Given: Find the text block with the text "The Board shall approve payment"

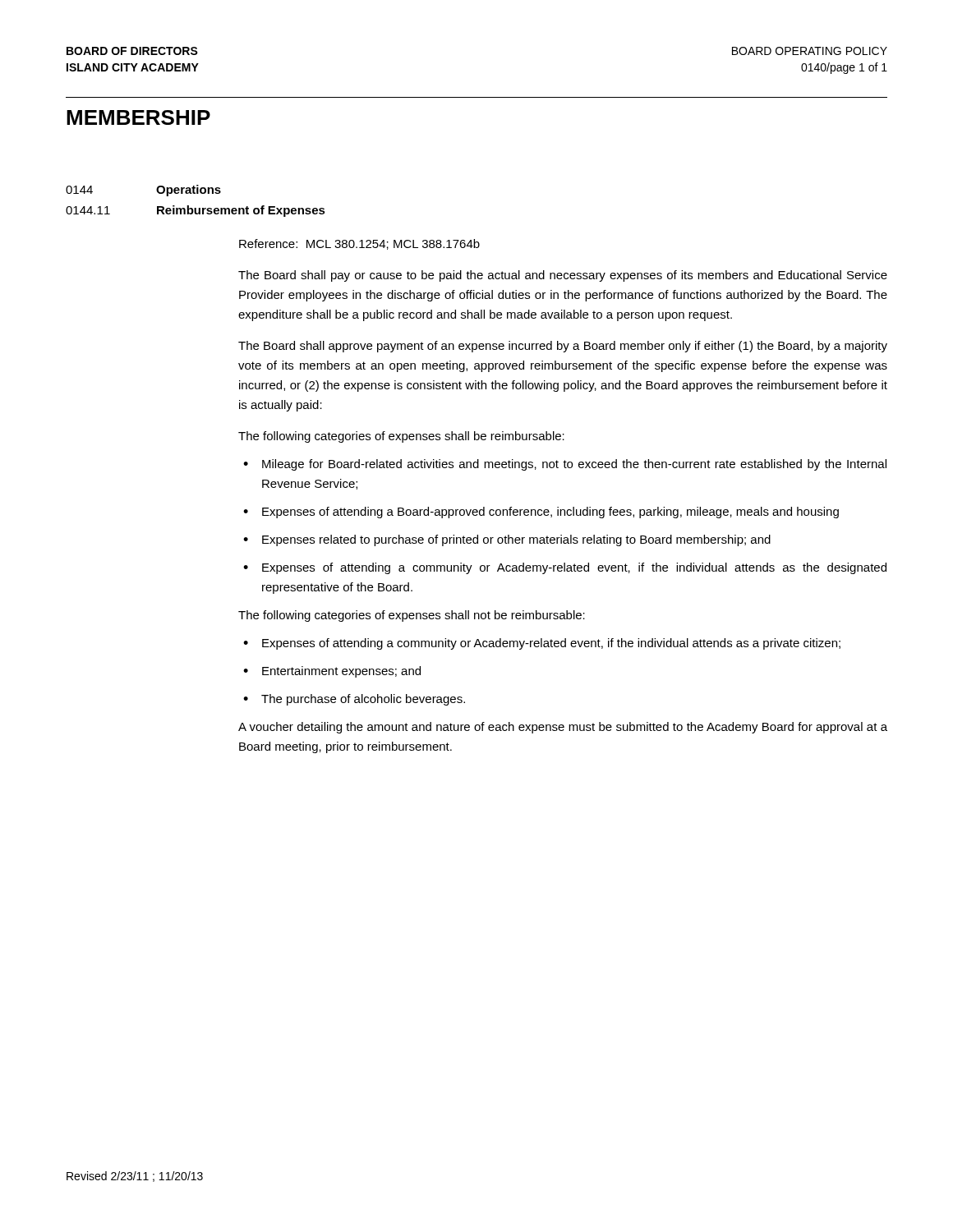Looking at the screenshot, I should [563, 375].
